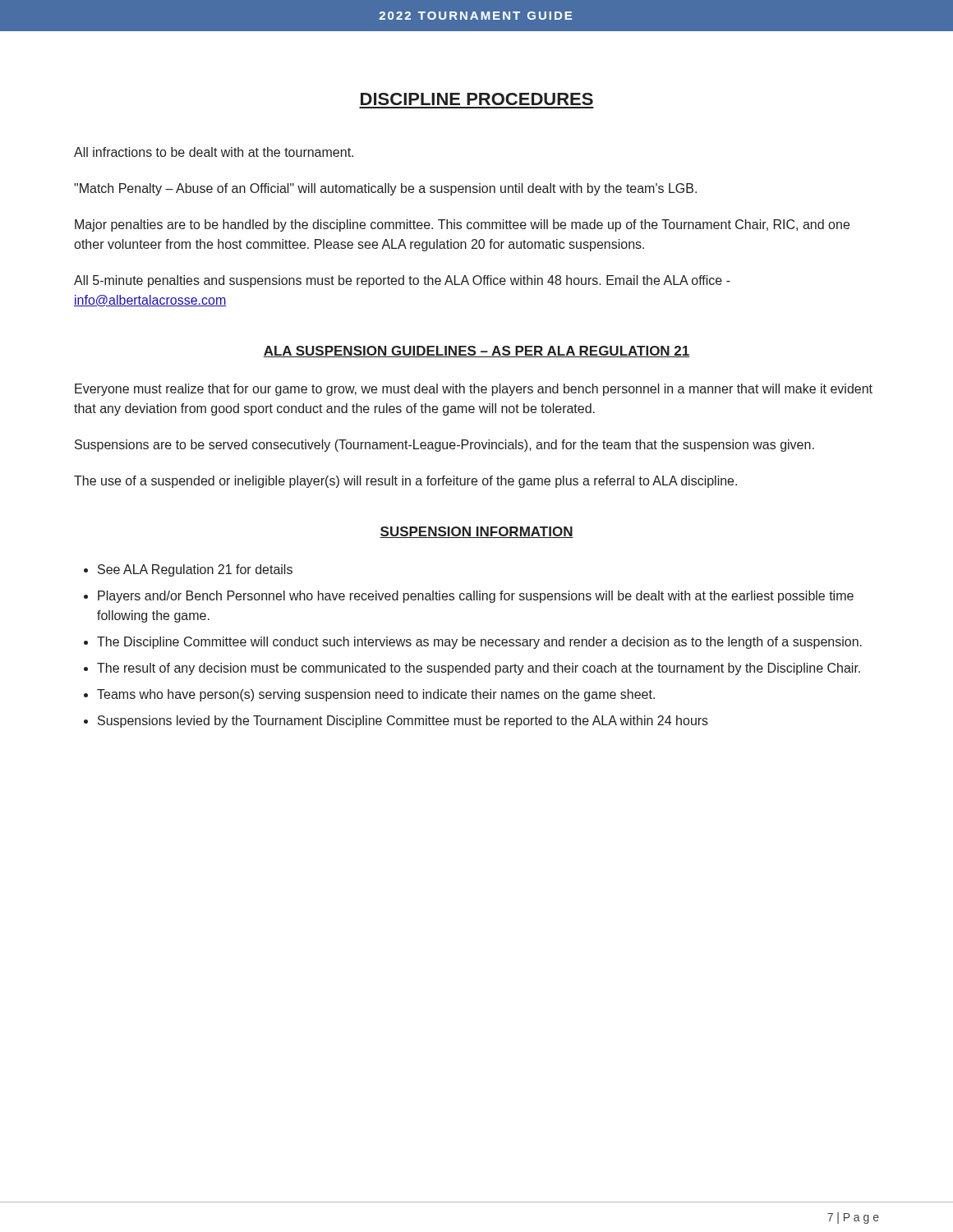
Task: Find the passage starting "Players and/or Bench Personnel who have received"
Action: click(x=475, y=606)
